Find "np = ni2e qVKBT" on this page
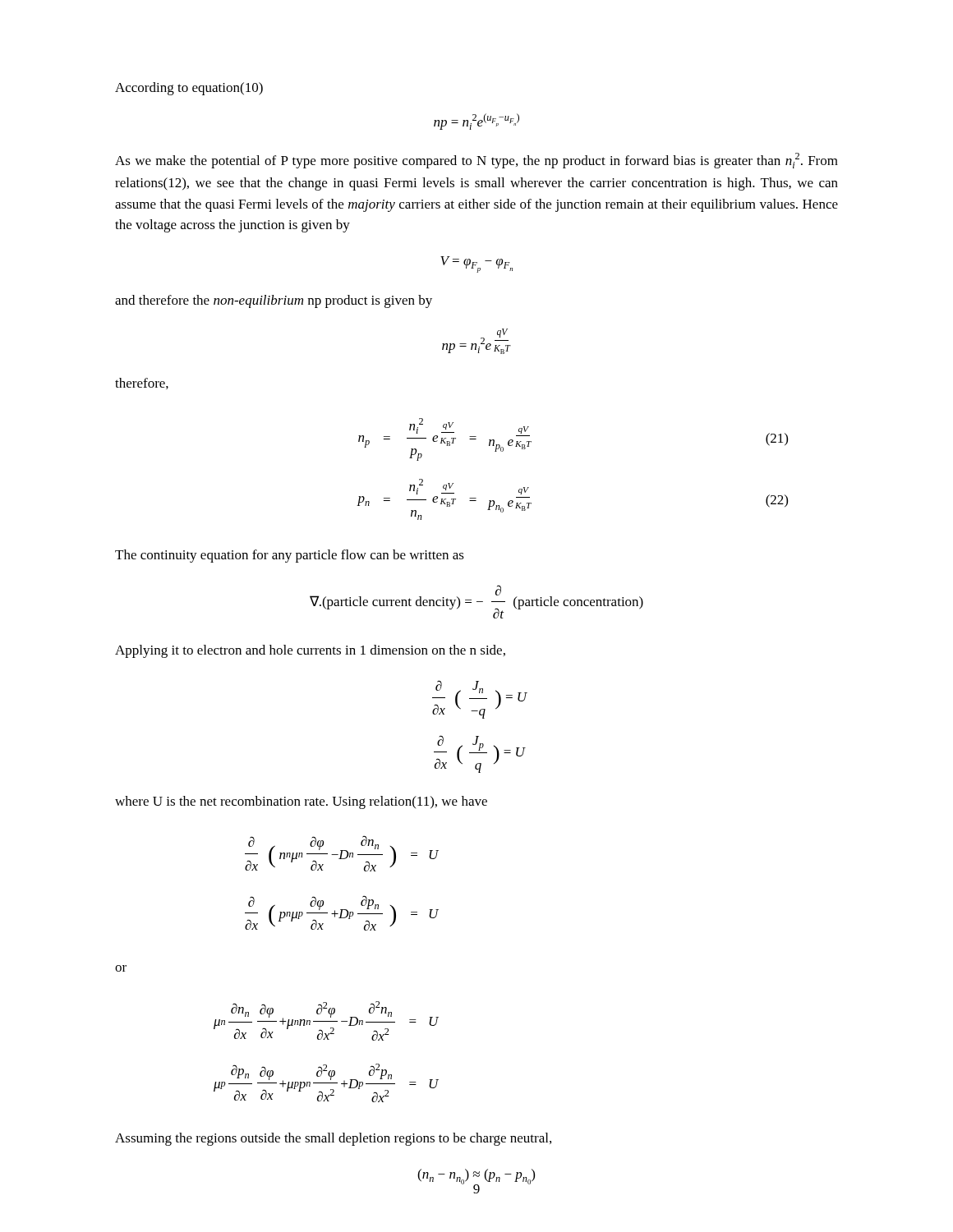953x1232 pixels. 476,342
